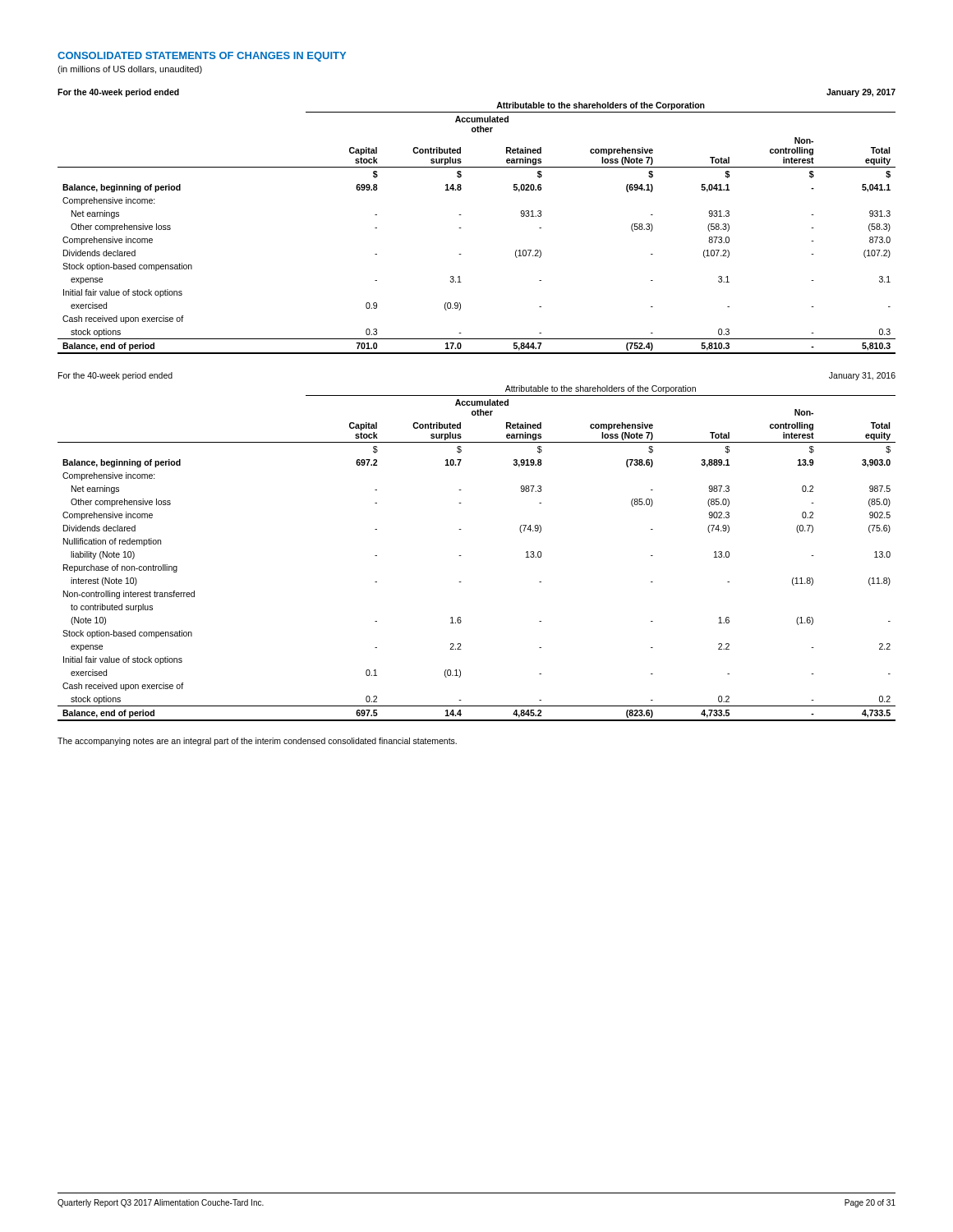
Task: Point to the block starting "(in millions of"
Action: coord(130,69)
